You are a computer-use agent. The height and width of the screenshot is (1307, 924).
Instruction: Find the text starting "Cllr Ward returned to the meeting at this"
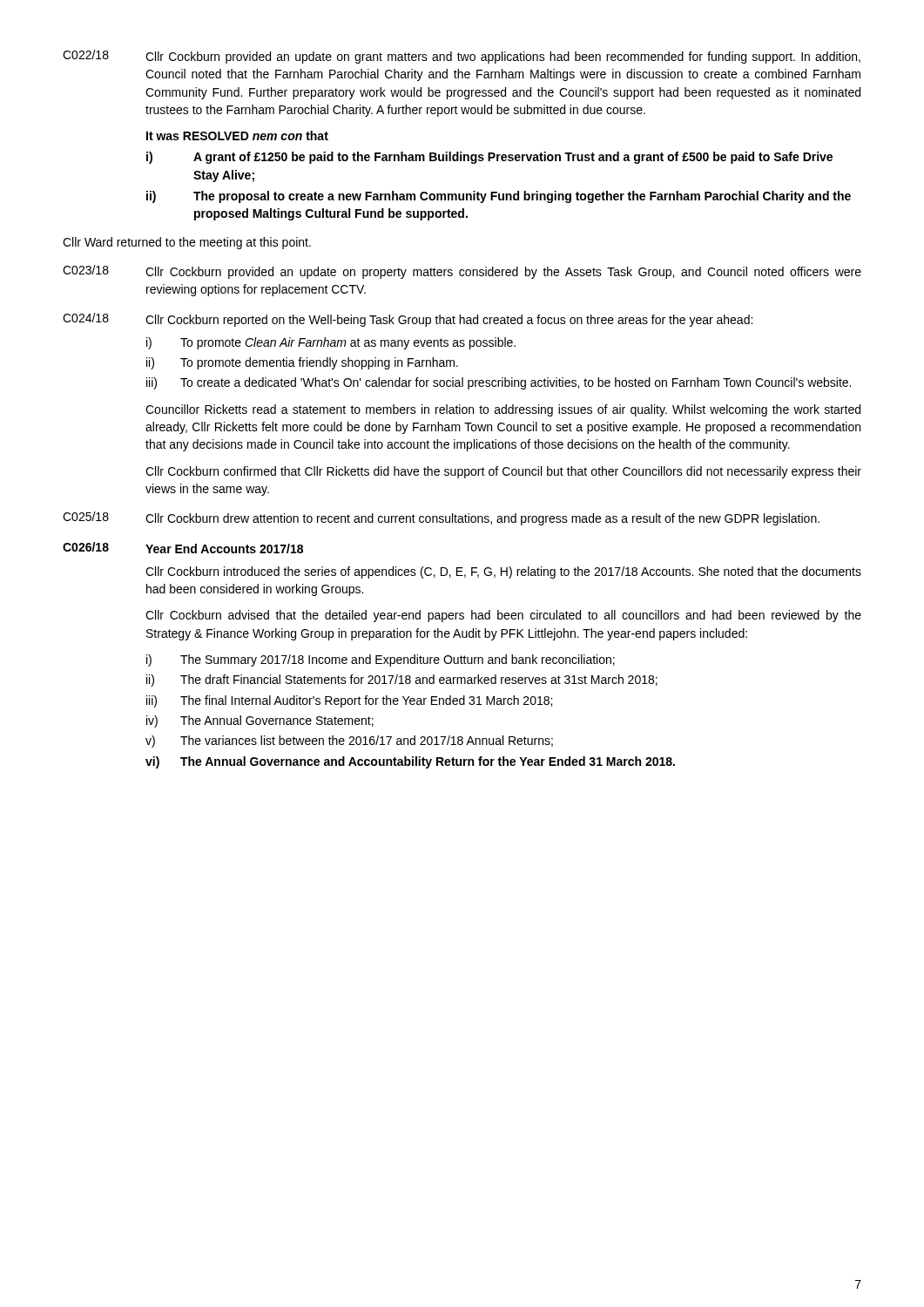tap(187, 242)
